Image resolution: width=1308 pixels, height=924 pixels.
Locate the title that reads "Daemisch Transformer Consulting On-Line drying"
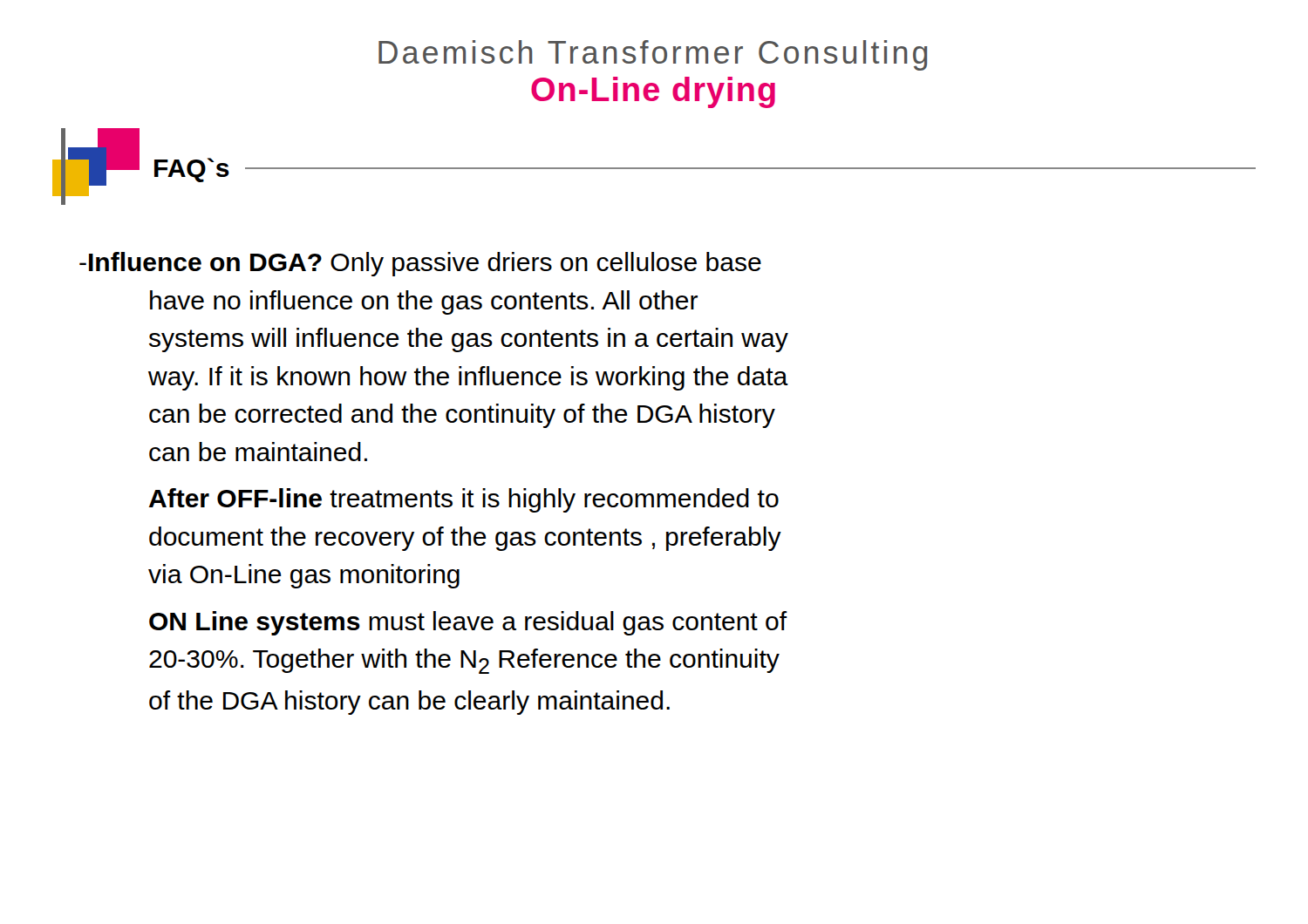coord(654,72)
